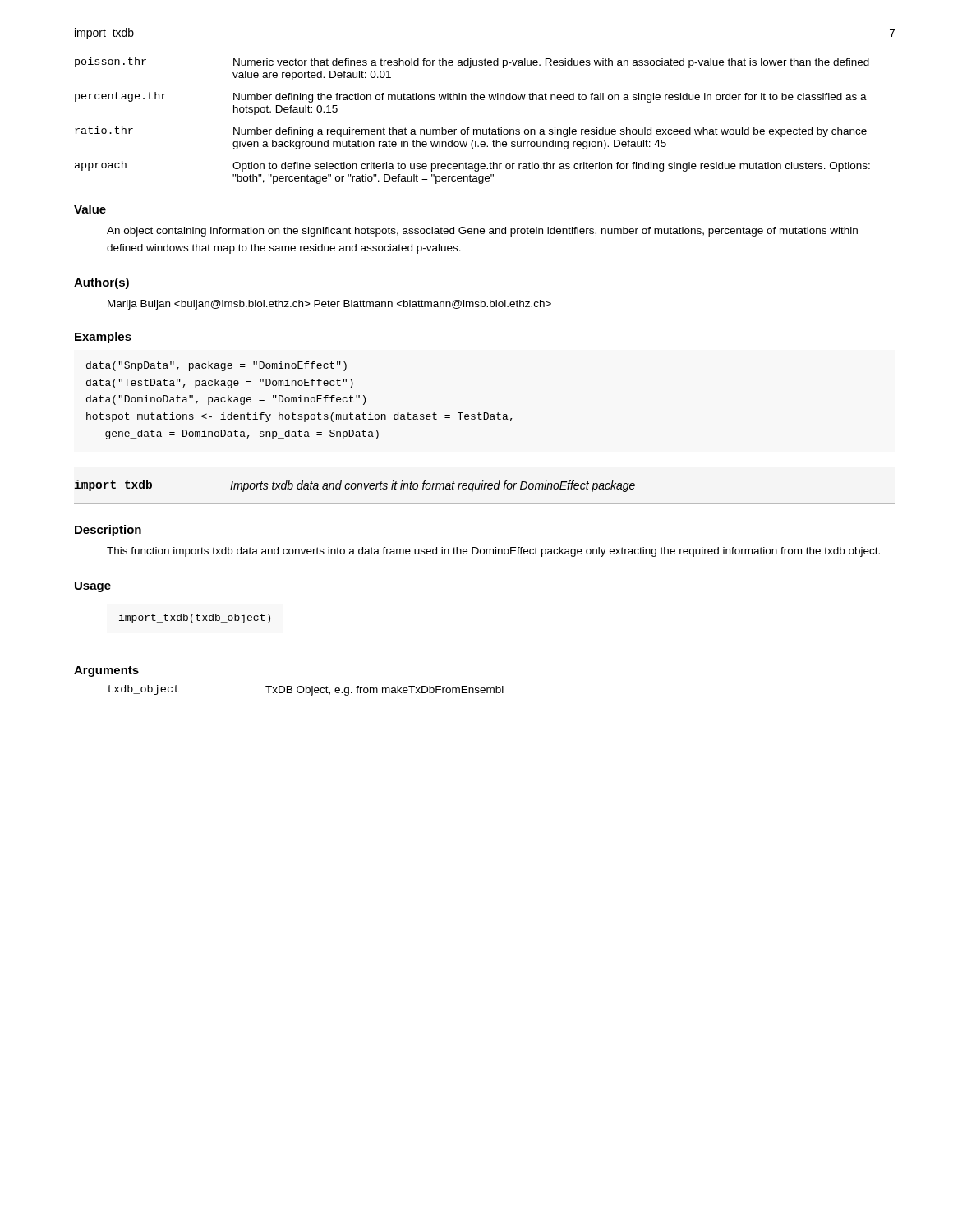Navigate to the text block starting "percentage.thr Number defining the fraction of mutations"
This screenshot has height=1232, width=953.
click(x=485, y=103)
